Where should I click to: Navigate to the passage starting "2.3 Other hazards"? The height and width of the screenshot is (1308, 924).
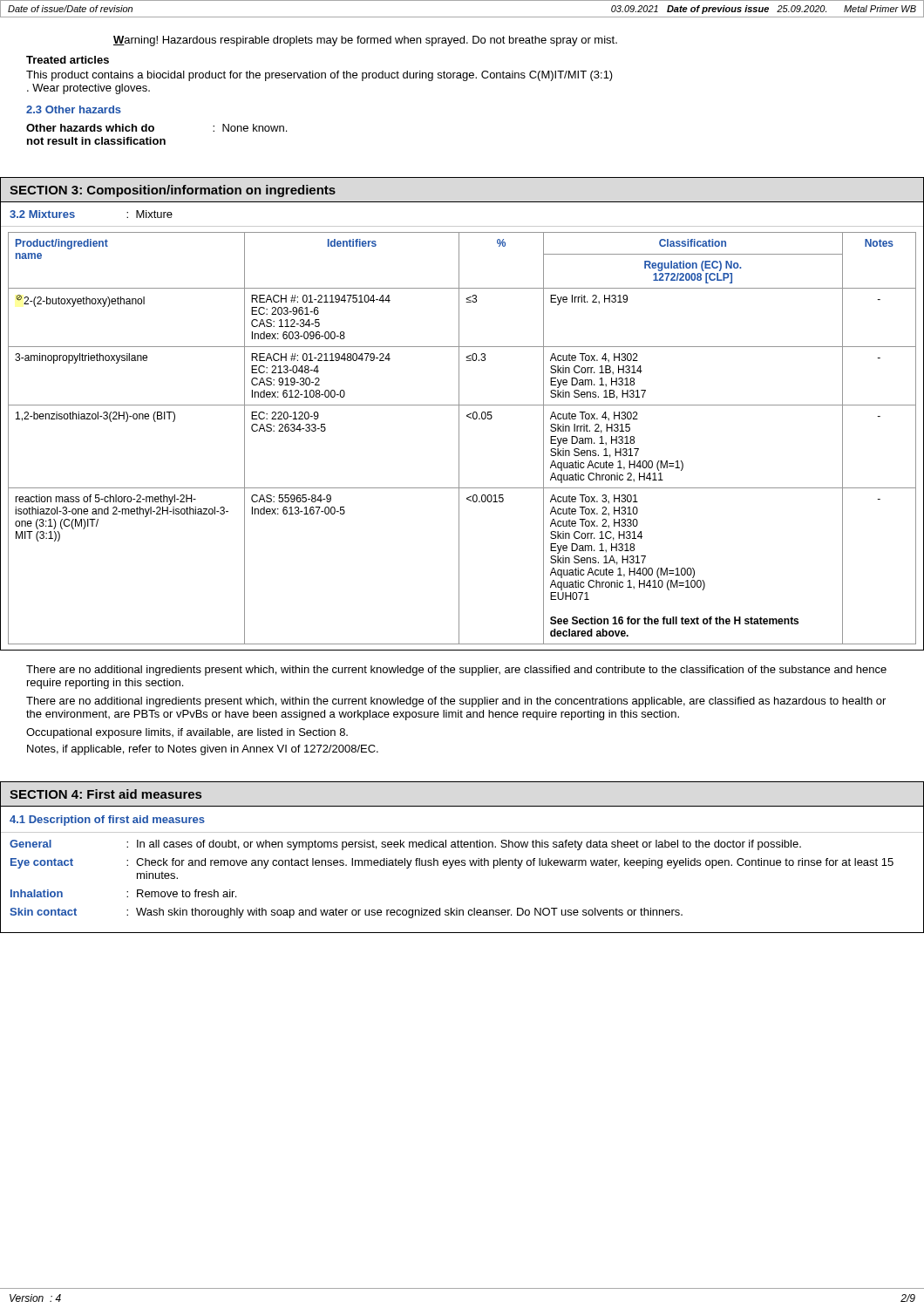(74, 109)
